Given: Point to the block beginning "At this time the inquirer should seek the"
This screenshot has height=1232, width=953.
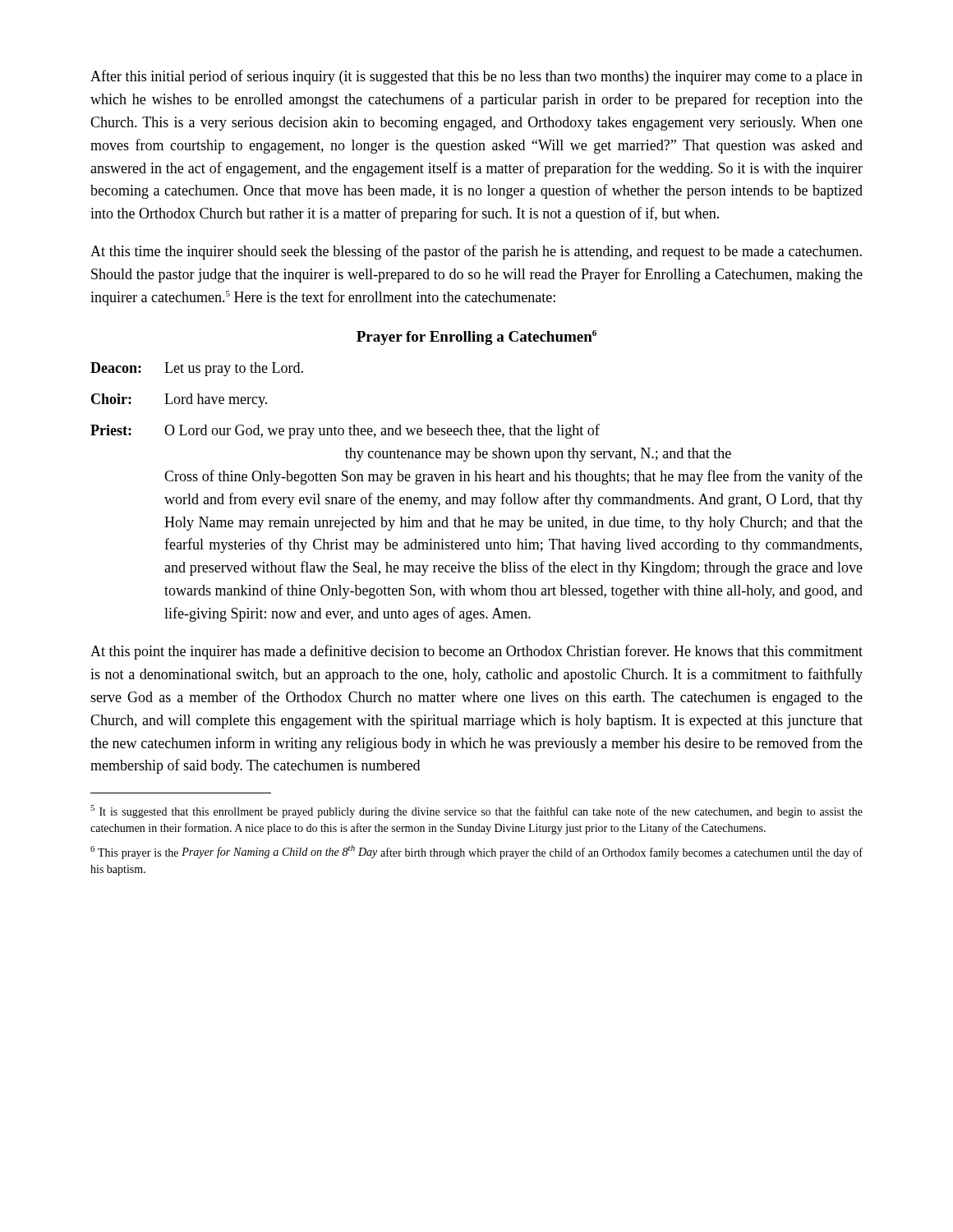Looking at the screenshot, I should (476, 274).
